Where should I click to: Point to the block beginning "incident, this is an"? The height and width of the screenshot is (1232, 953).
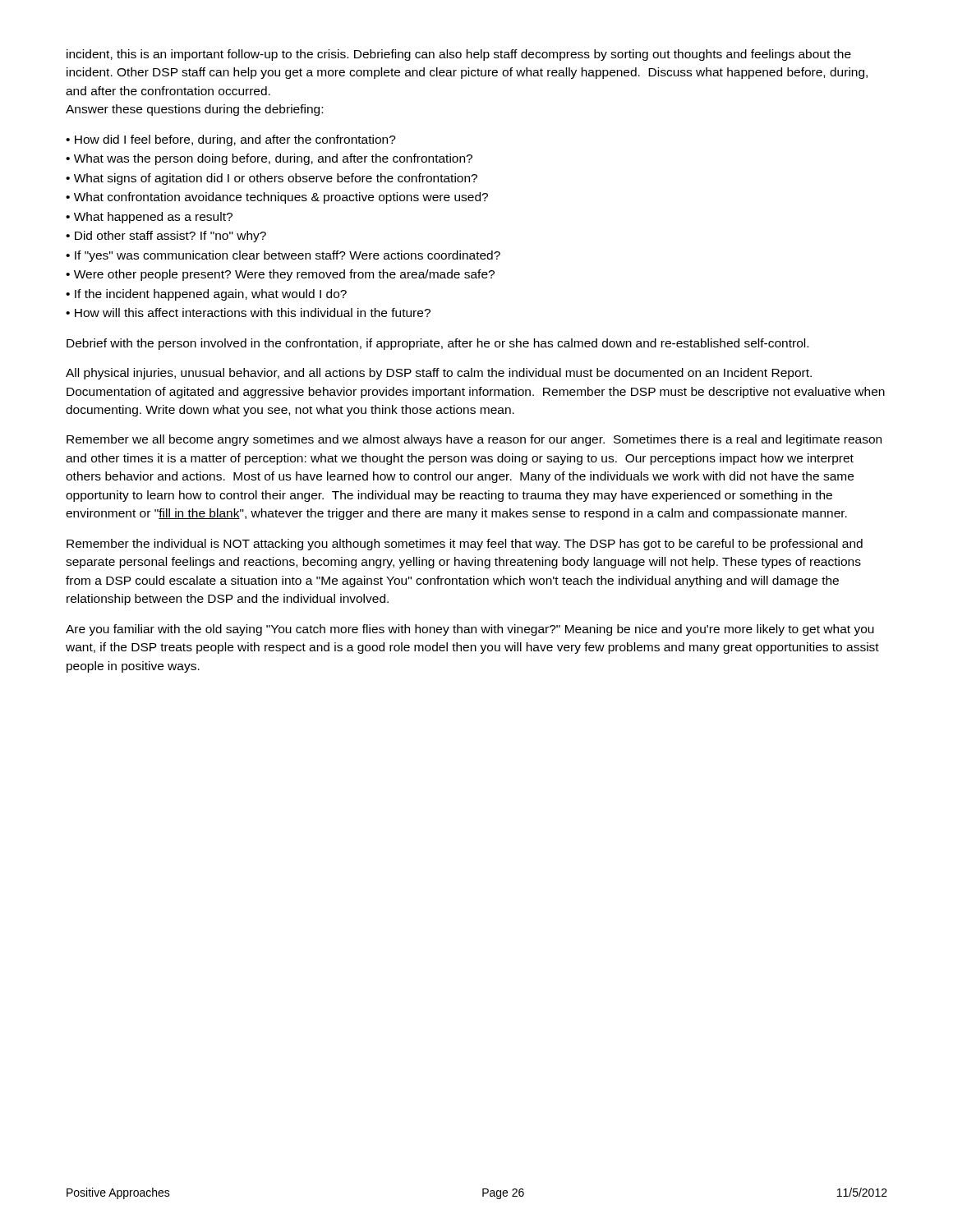coord(467,81)
